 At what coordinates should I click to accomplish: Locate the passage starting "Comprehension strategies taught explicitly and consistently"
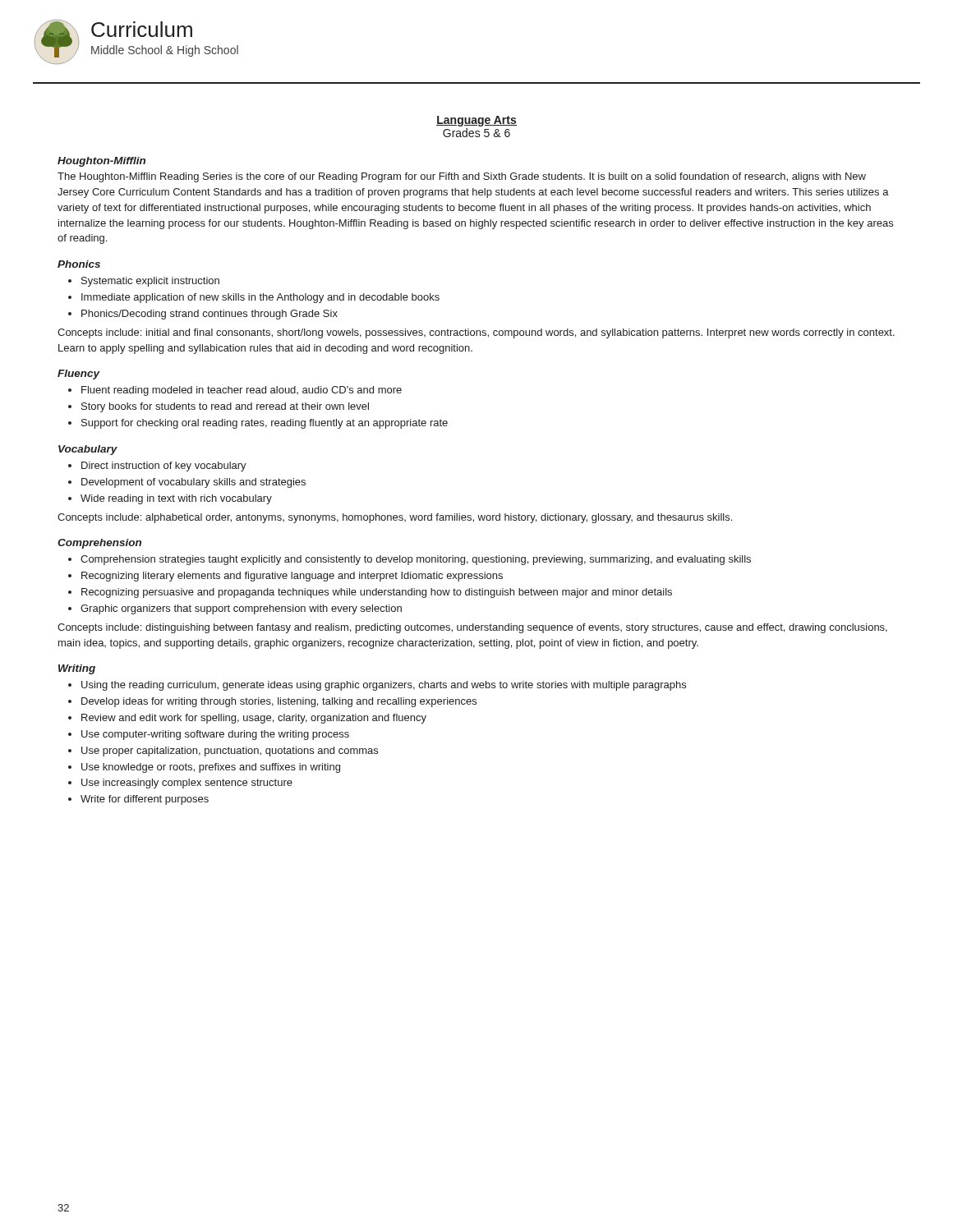coord(416,559)
